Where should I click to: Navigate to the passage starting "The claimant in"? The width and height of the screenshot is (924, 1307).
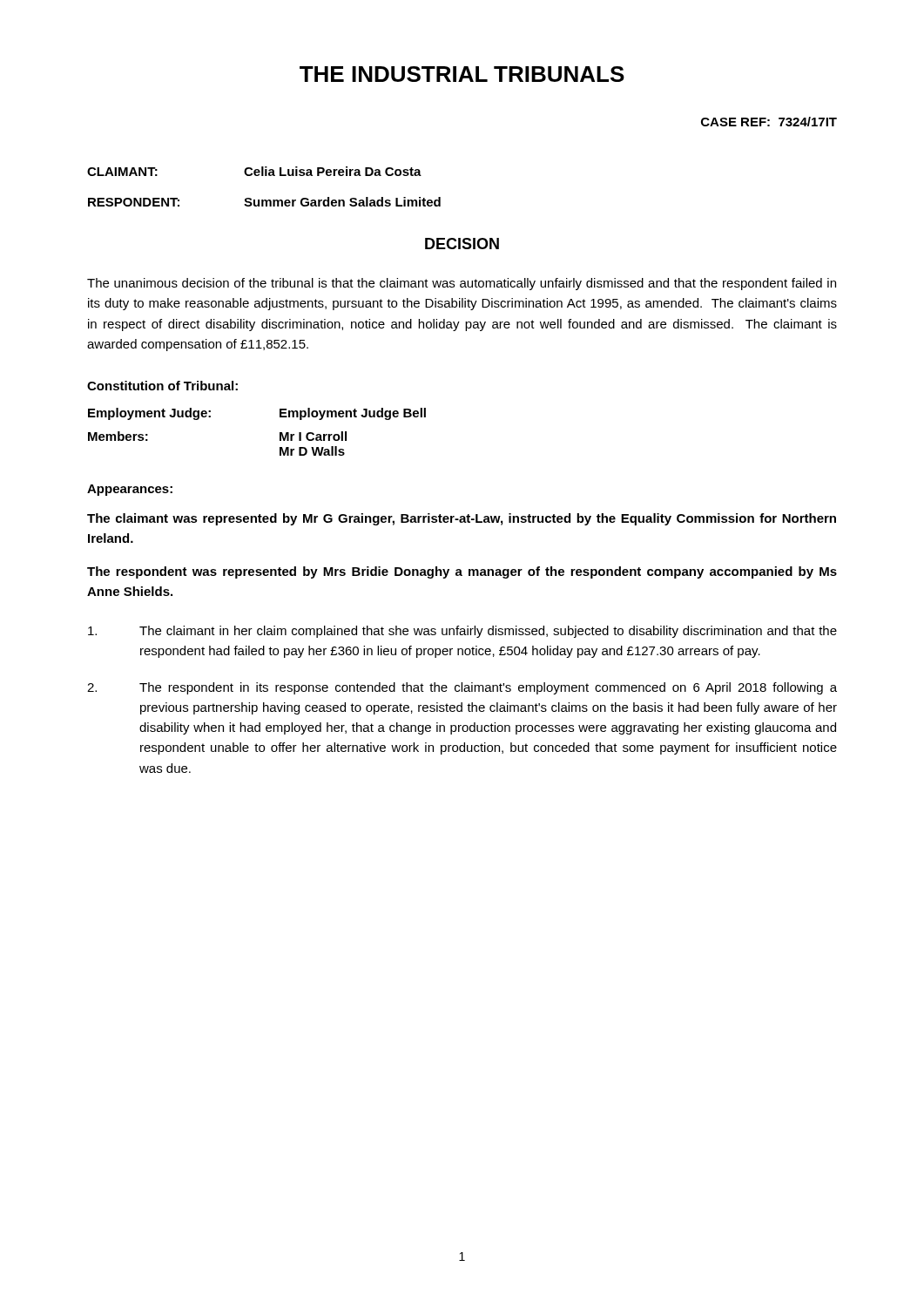pyautogui.click(x=462, y=641)
